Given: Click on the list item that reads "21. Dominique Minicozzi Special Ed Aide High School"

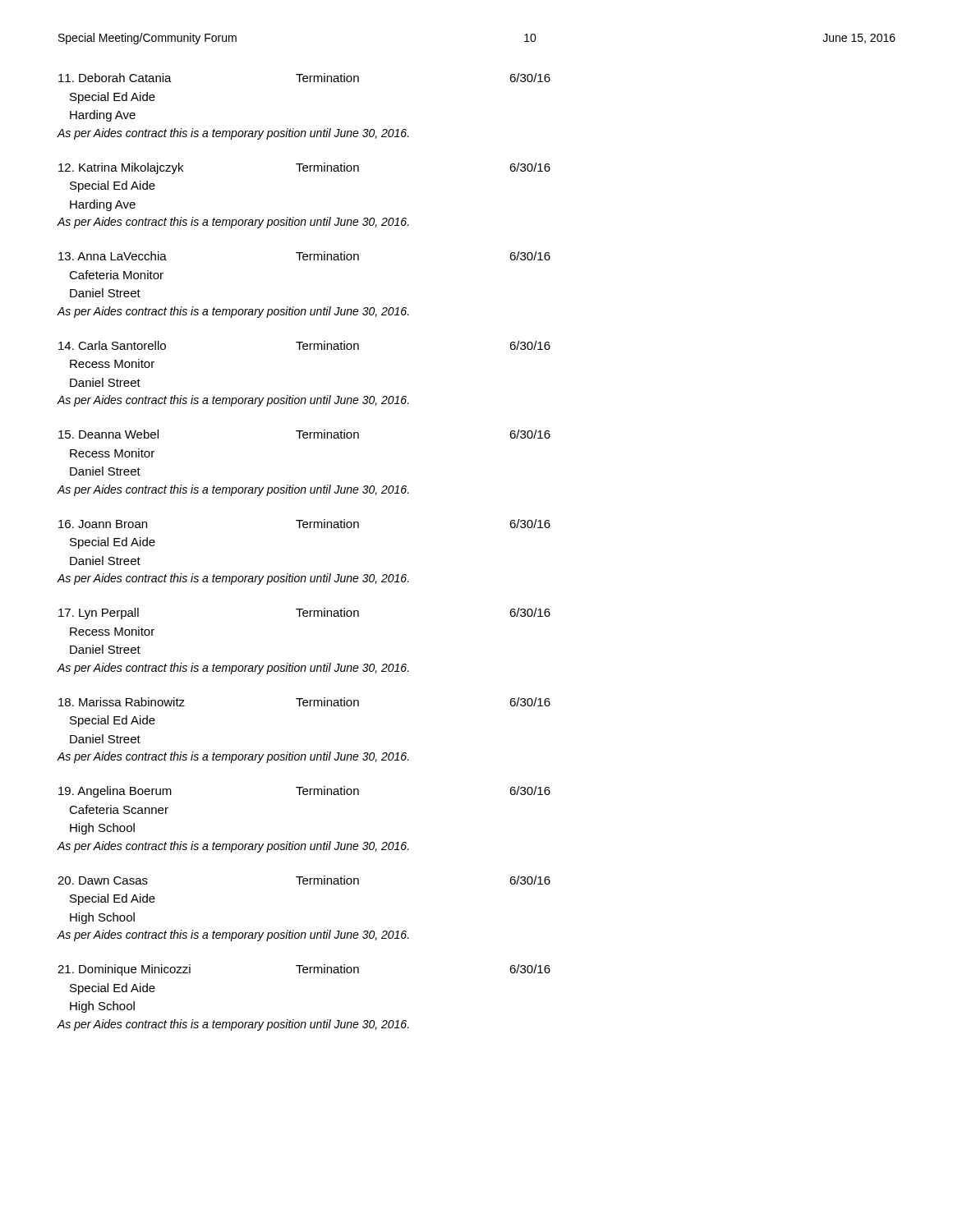Looking at the screenshot, I should click(x=304, y=970).
